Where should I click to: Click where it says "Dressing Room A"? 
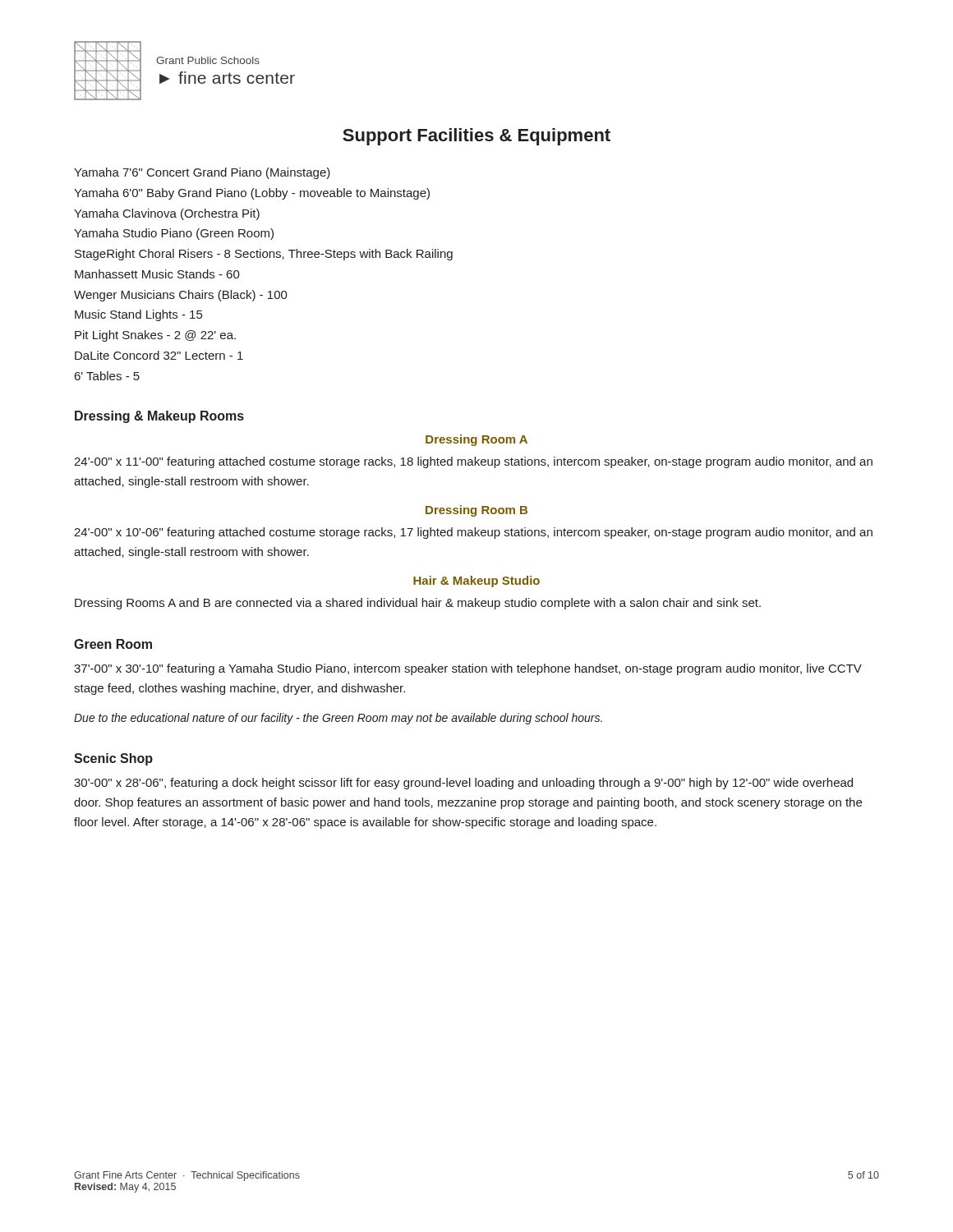click(x=476, y=439)
